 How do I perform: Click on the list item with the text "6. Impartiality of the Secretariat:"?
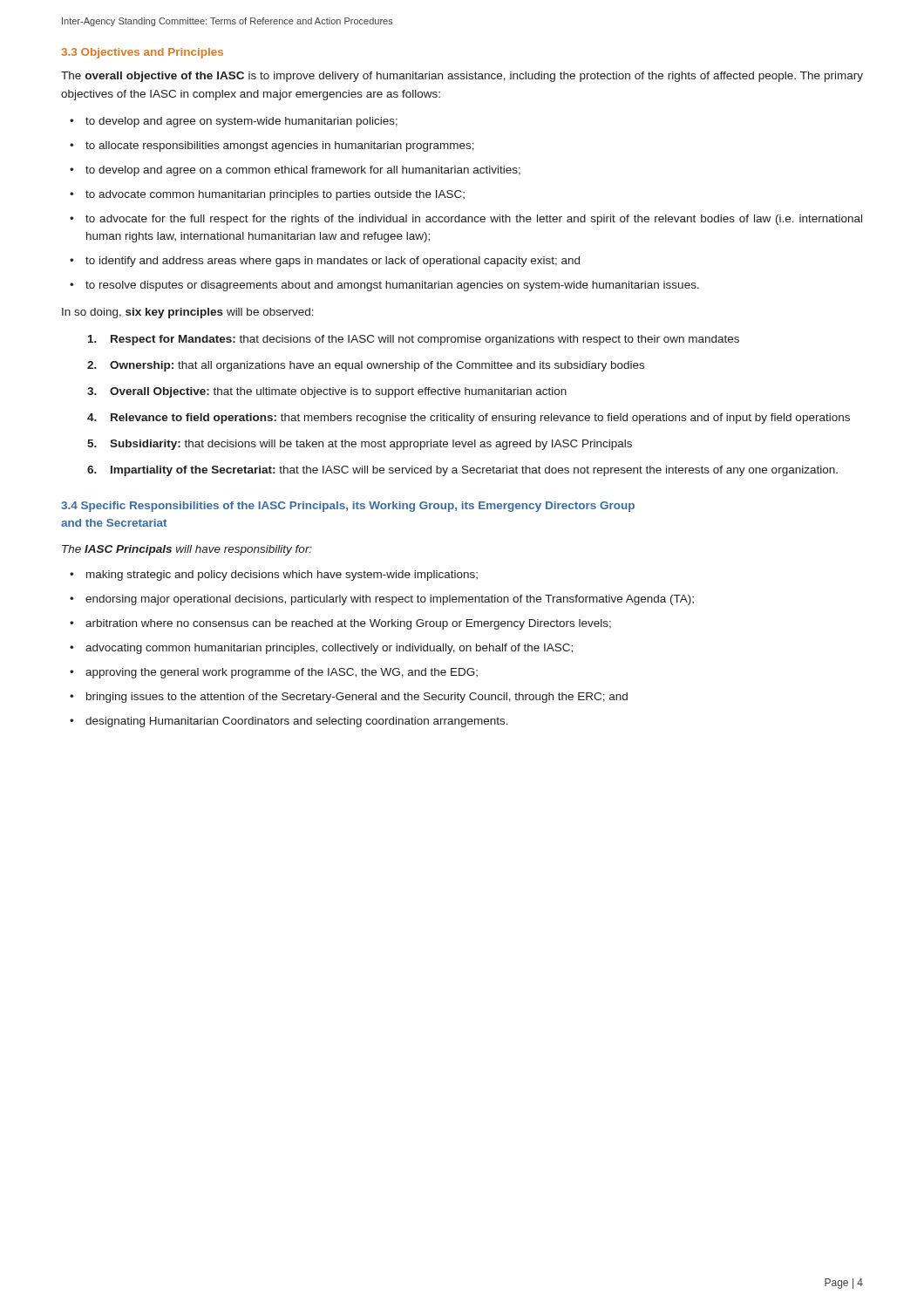tap(475, 470)
